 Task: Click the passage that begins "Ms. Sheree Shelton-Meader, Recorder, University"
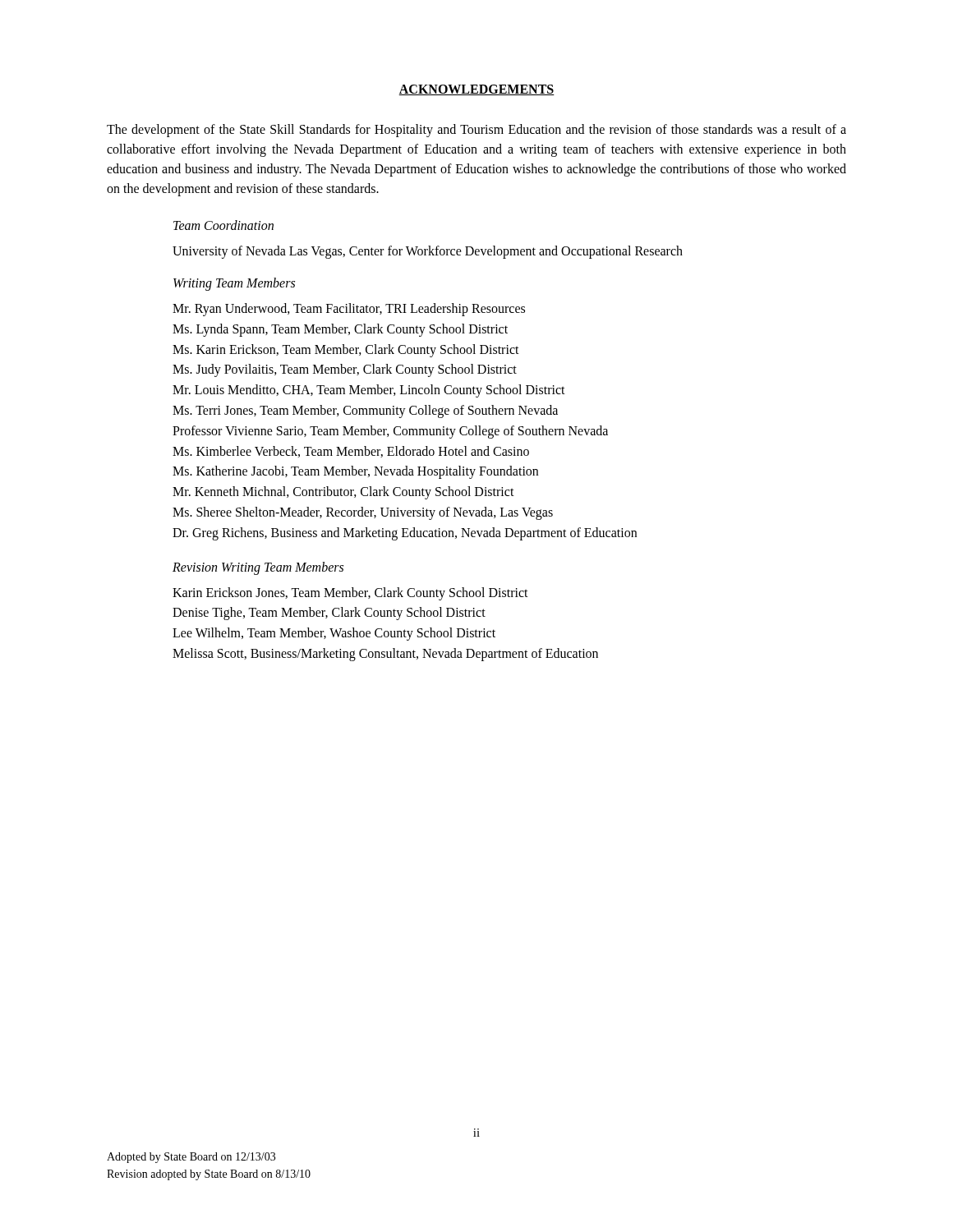(363, 512)
